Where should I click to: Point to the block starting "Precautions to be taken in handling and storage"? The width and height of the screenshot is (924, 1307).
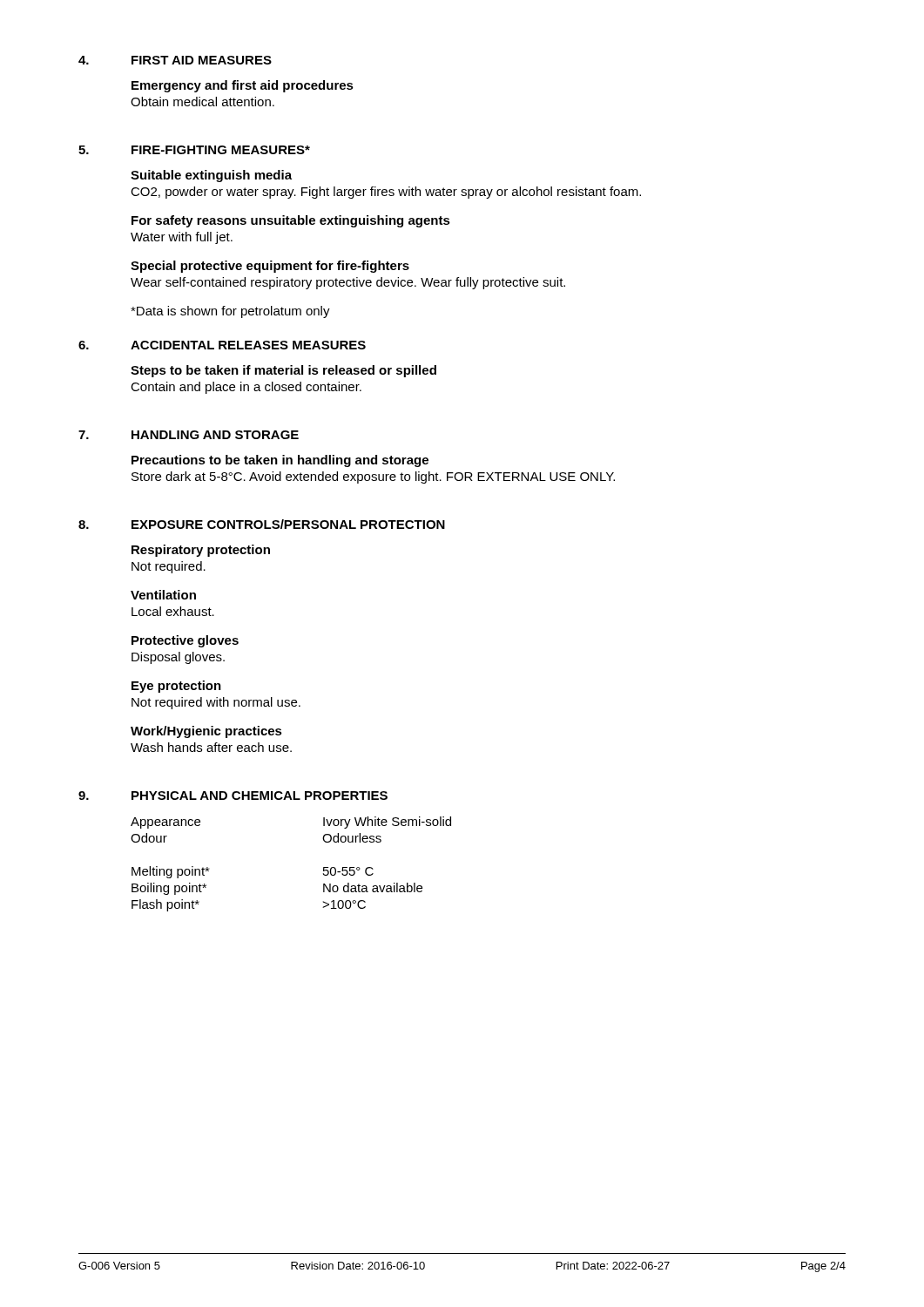488,468
